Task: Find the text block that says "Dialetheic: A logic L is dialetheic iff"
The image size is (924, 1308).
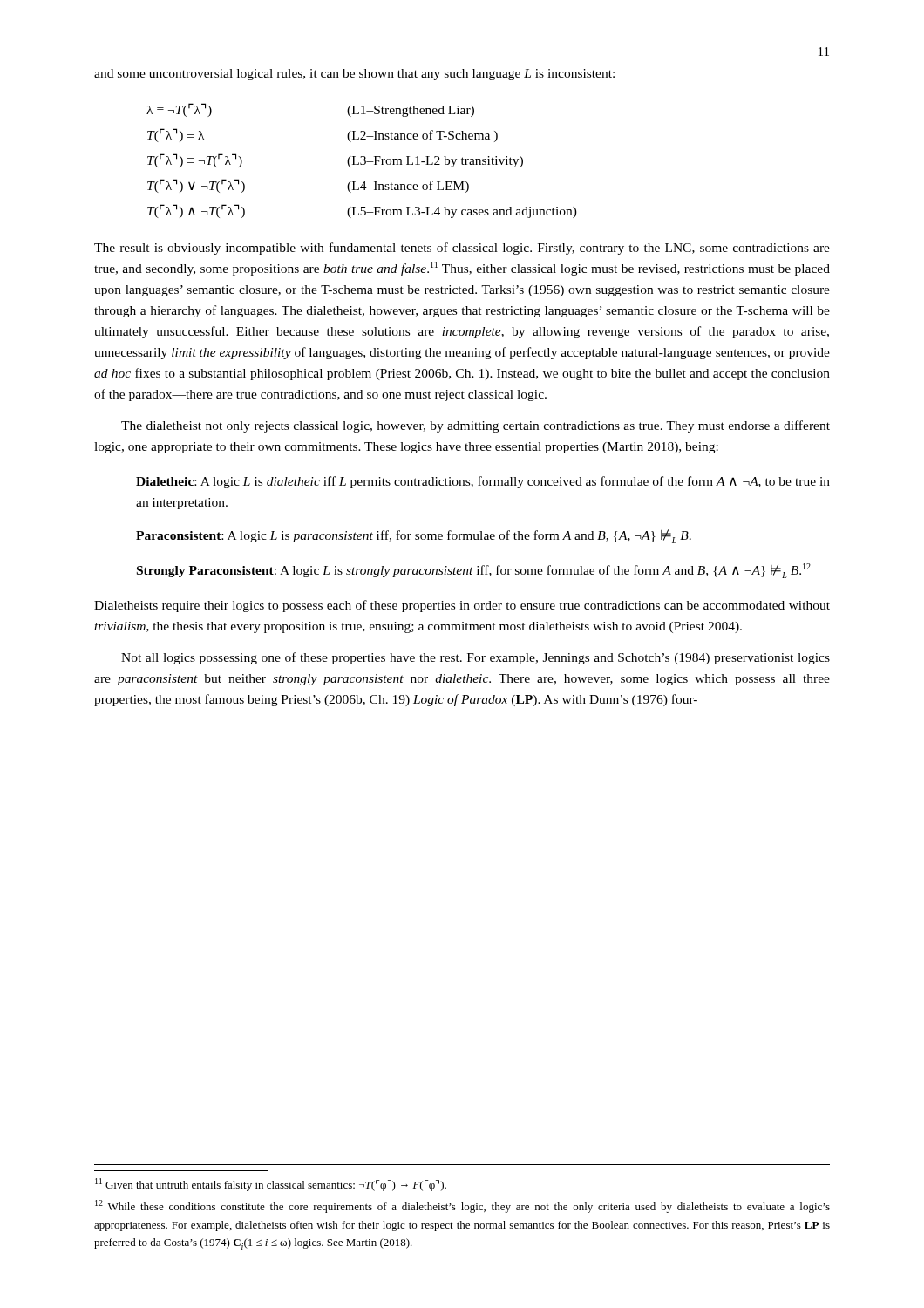Action: click(483, 492)
